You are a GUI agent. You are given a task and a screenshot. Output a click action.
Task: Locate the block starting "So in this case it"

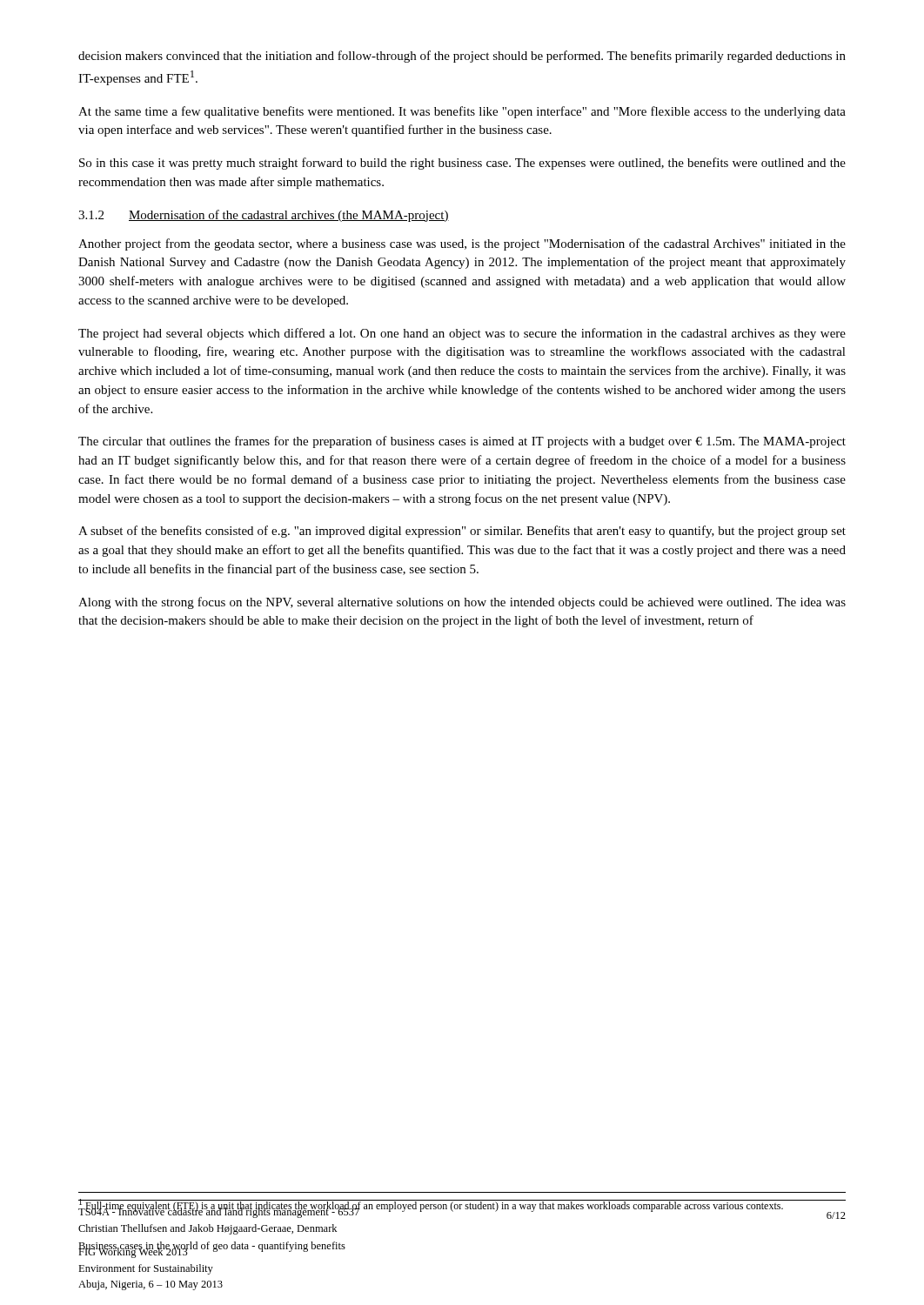tap(462, 172)
